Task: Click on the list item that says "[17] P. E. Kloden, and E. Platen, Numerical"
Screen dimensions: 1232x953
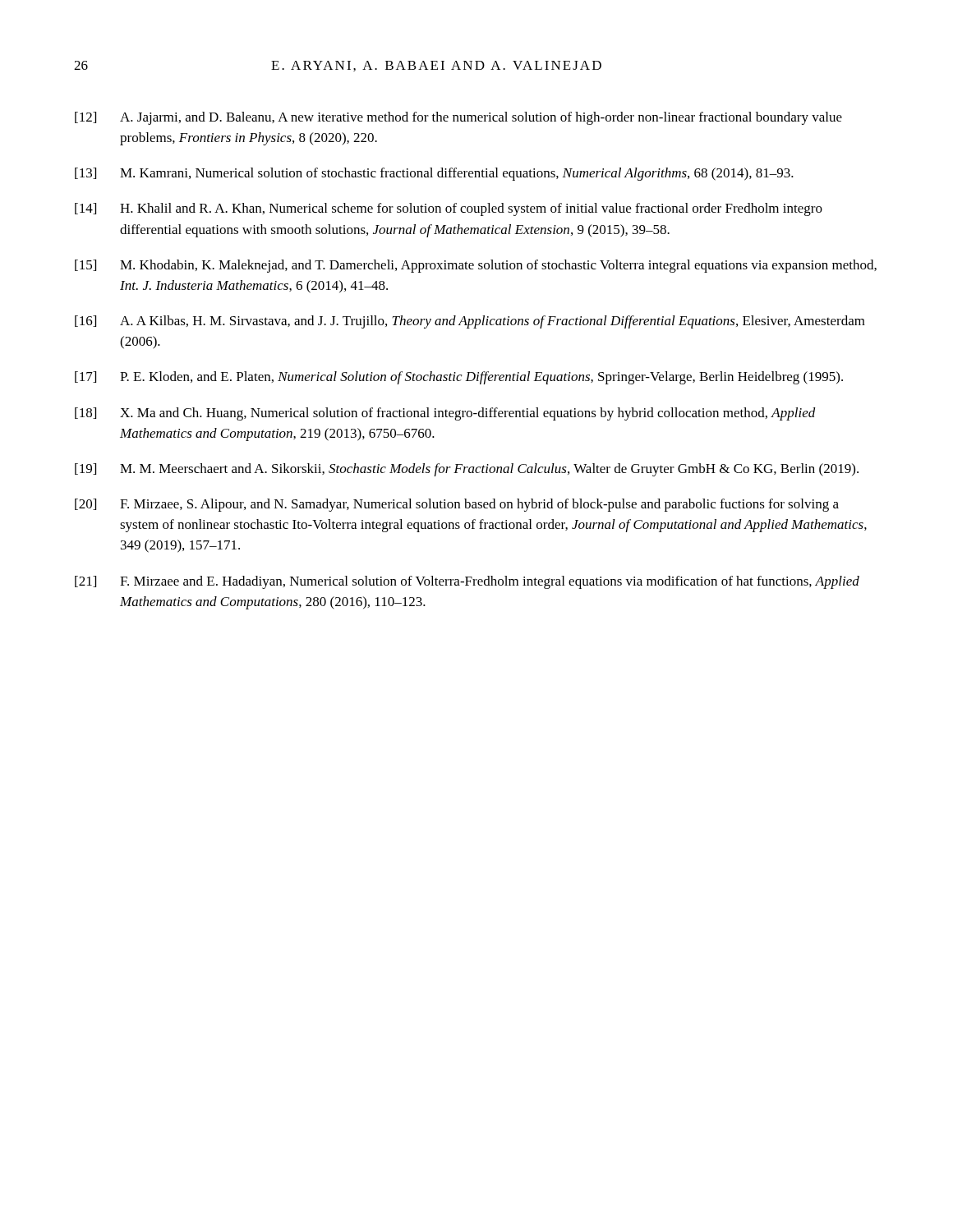Action: [476, 377]
